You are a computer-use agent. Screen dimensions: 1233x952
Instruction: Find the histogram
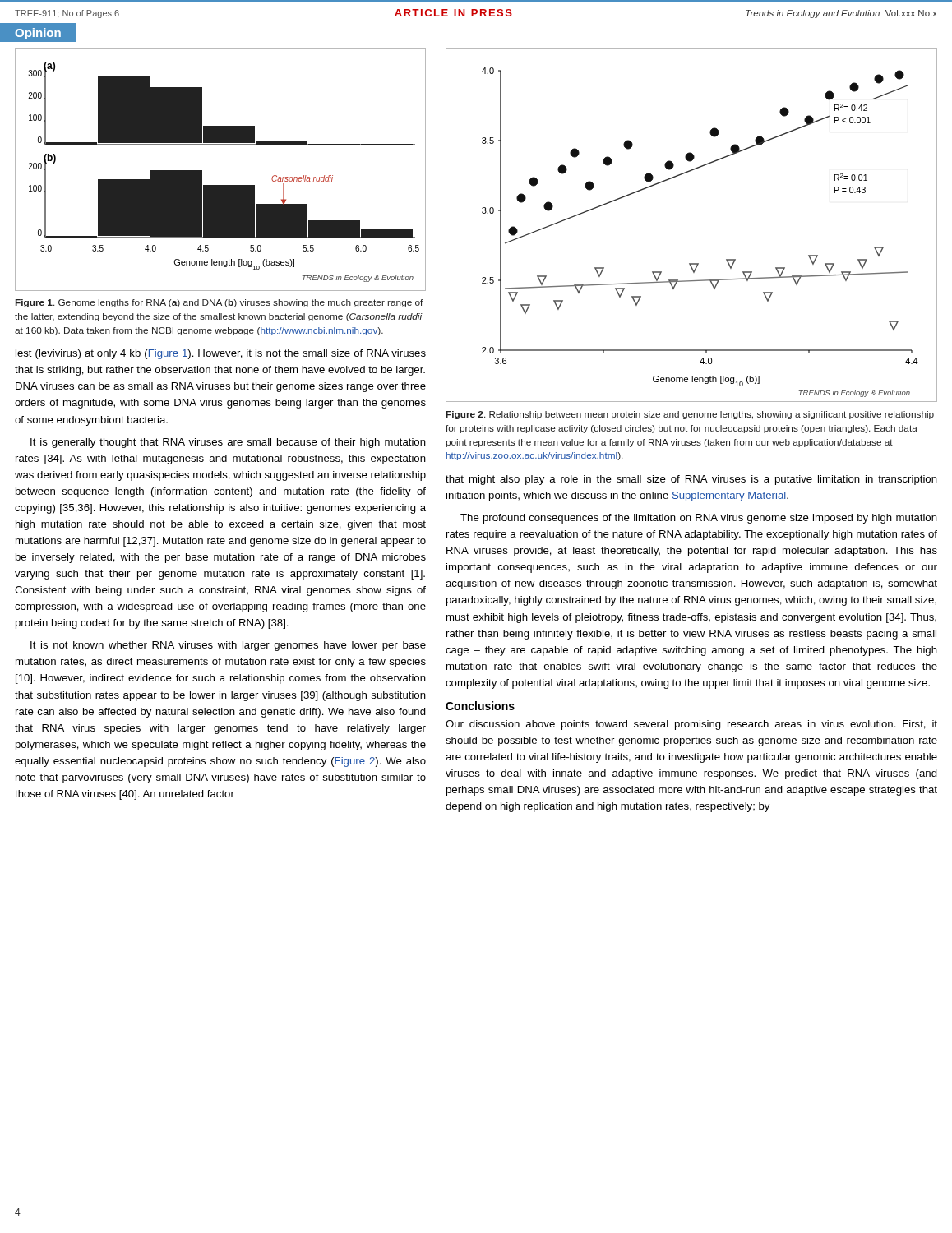220,170
